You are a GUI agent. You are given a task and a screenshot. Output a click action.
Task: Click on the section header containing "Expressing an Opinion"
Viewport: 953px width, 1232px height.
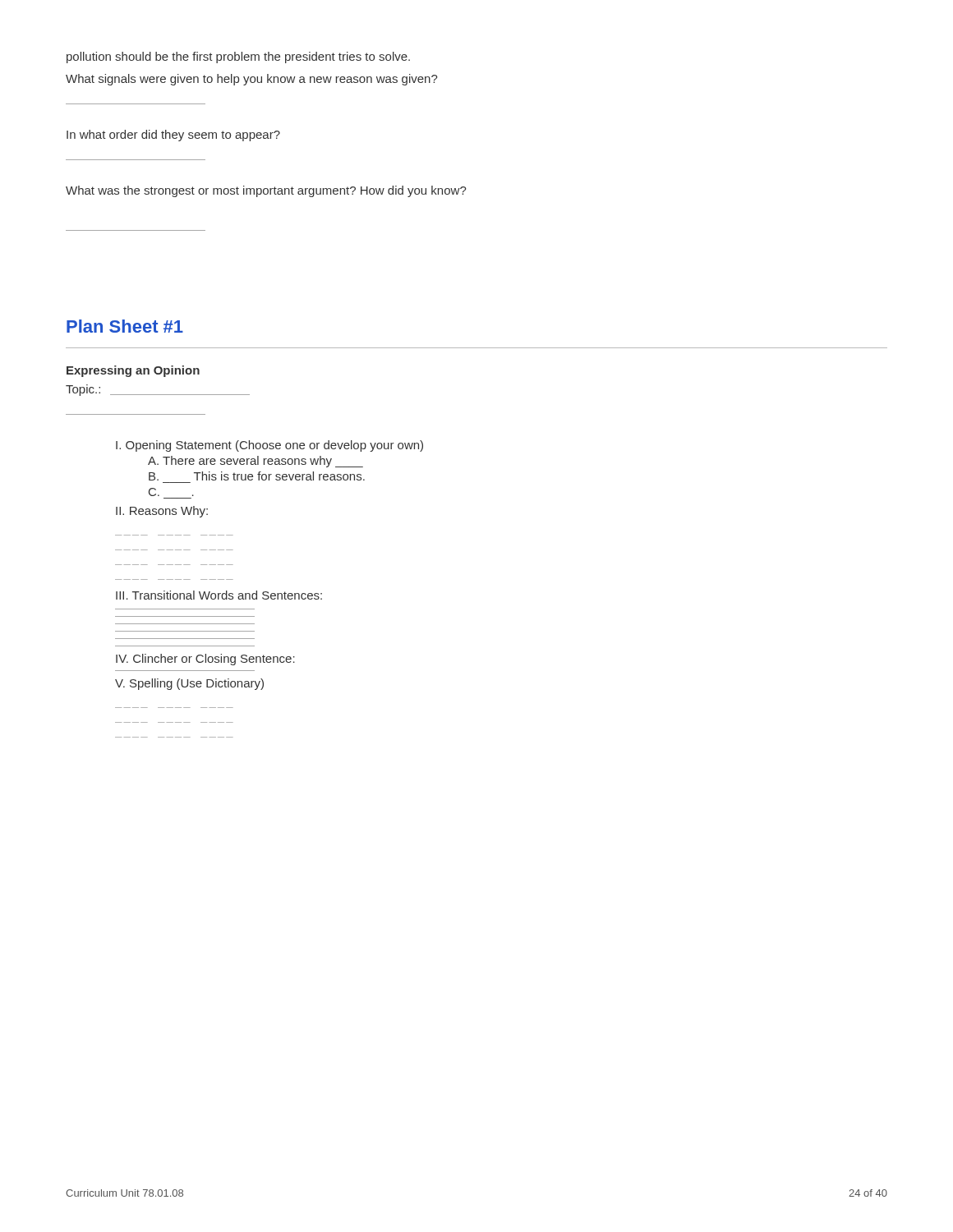click(133, 370)
